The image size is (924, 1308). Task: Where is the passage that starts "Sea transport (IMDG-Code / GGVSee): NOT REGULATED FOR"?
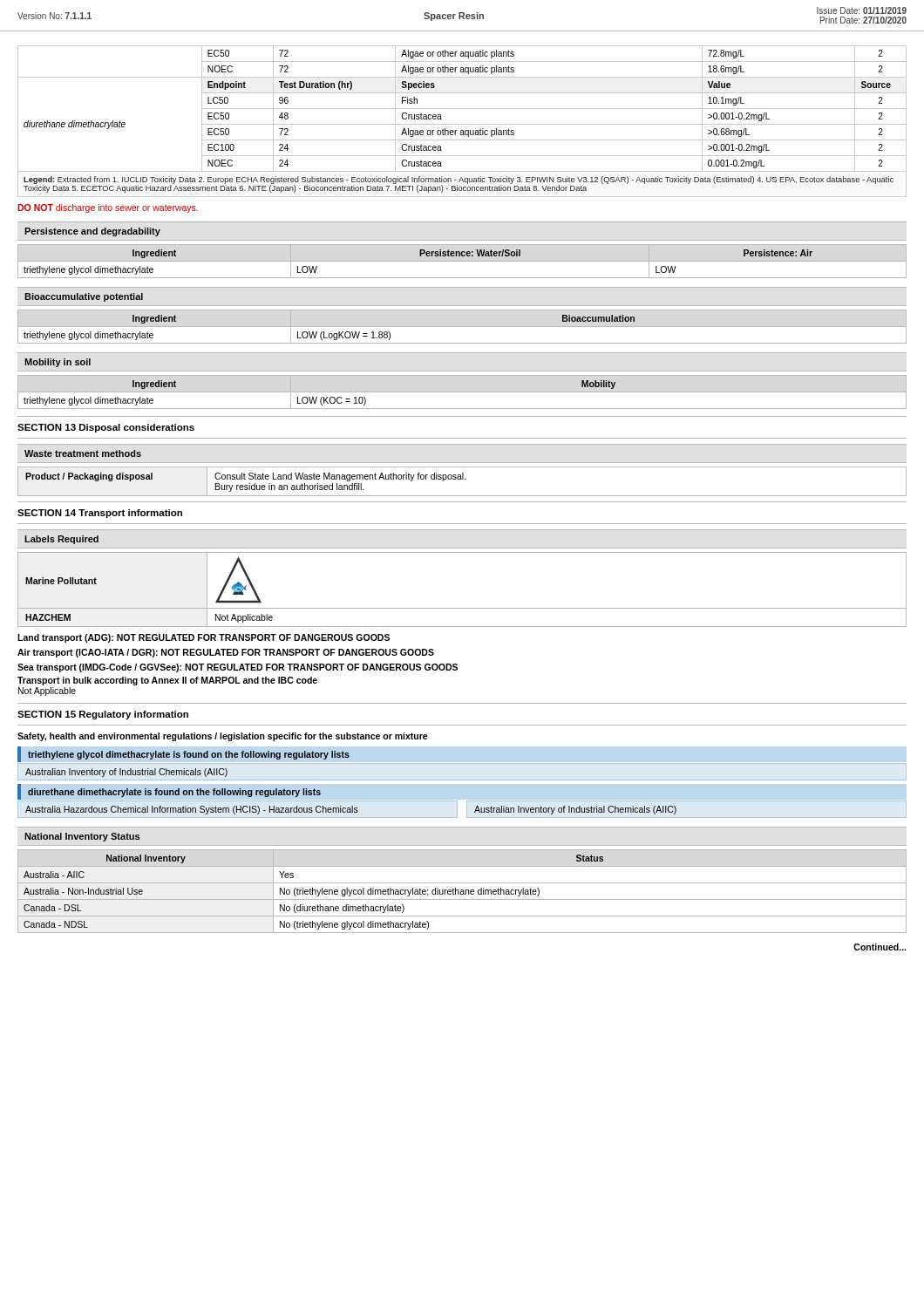(x=238, y=667)
